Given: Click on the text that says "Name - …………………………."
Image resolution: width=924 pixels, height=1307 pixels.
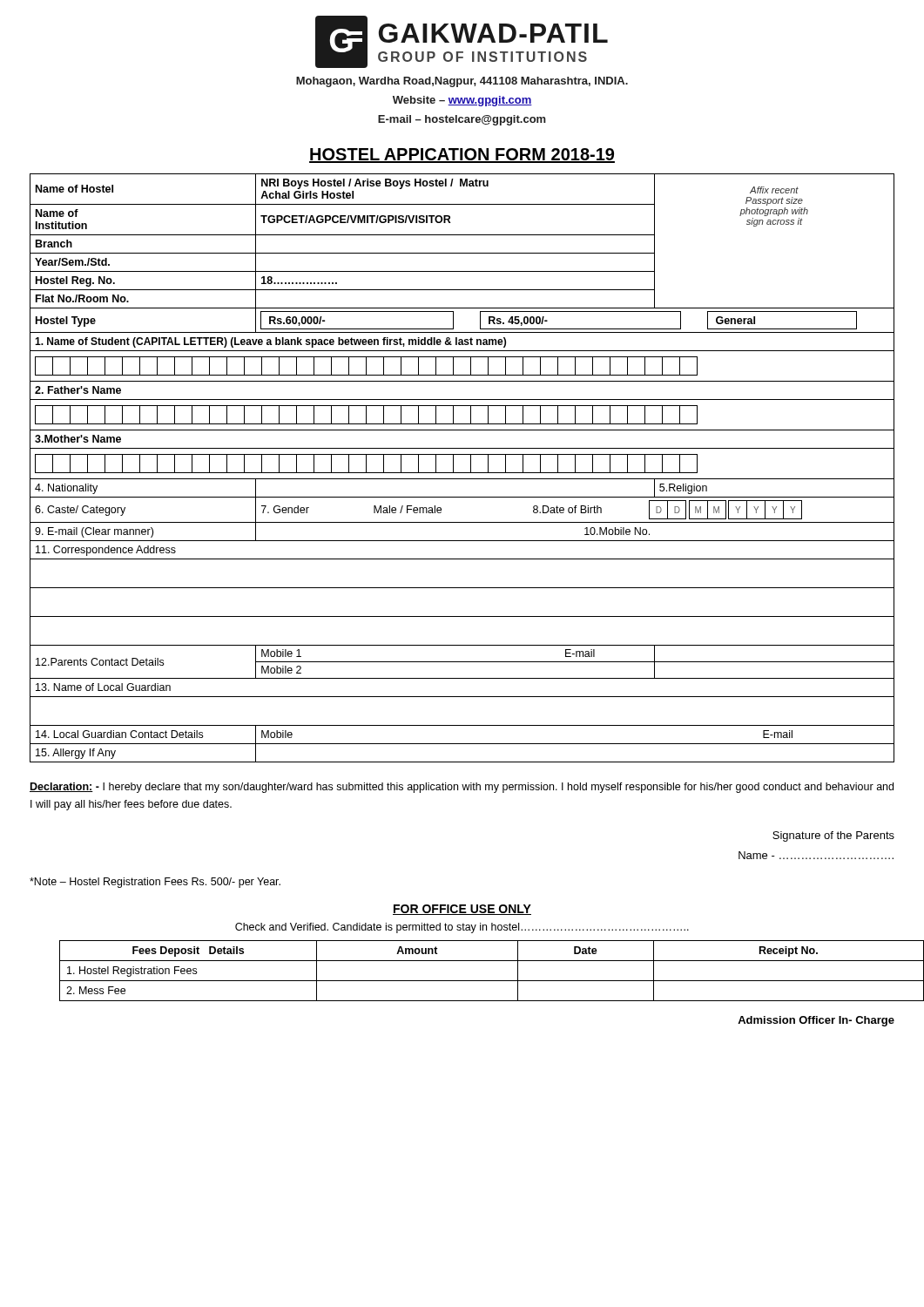Looking at the screenshot, I should pyautogui.click(x=816, y=855).
